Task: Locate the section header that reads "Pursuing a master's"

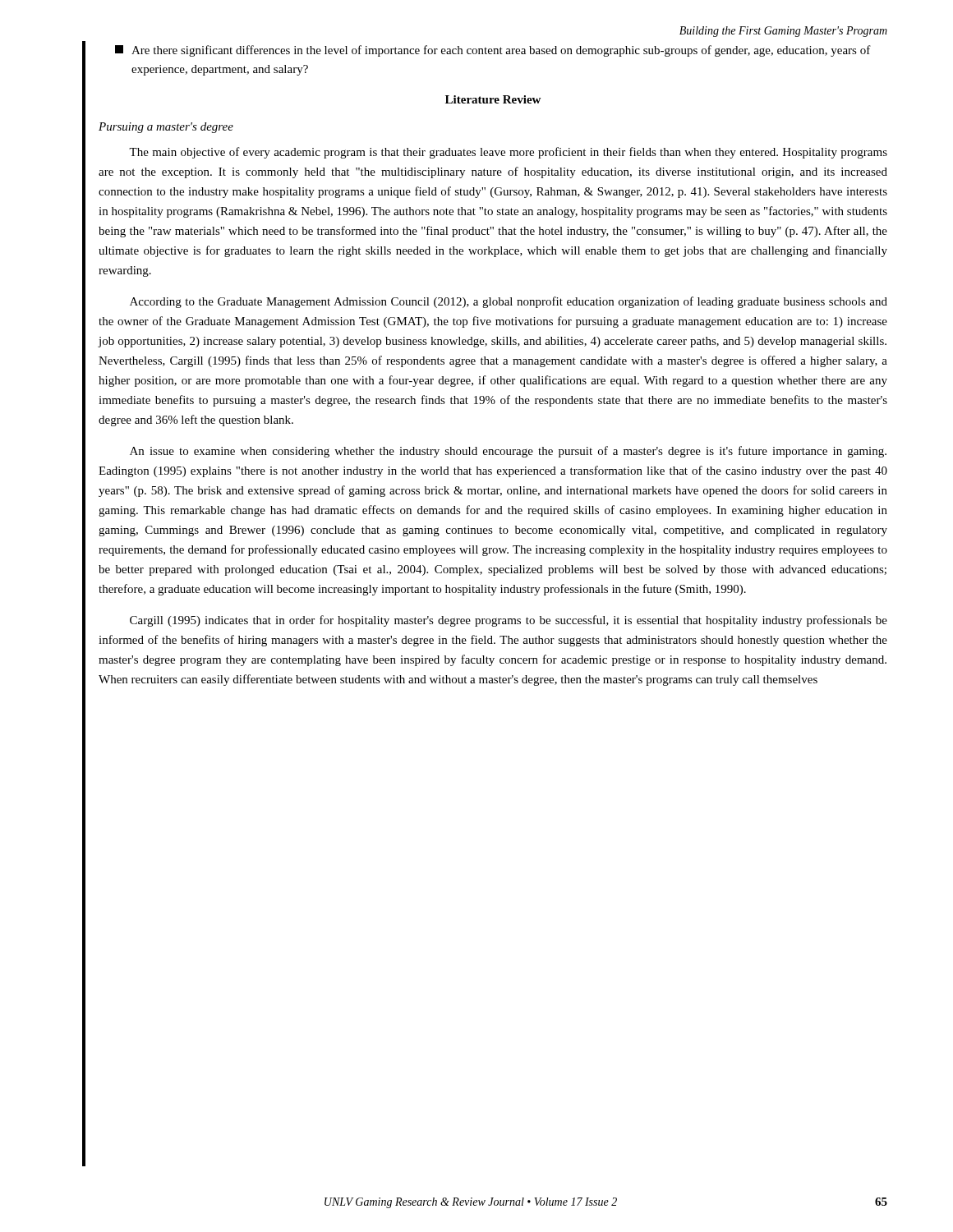Action: tap(166, 126)
